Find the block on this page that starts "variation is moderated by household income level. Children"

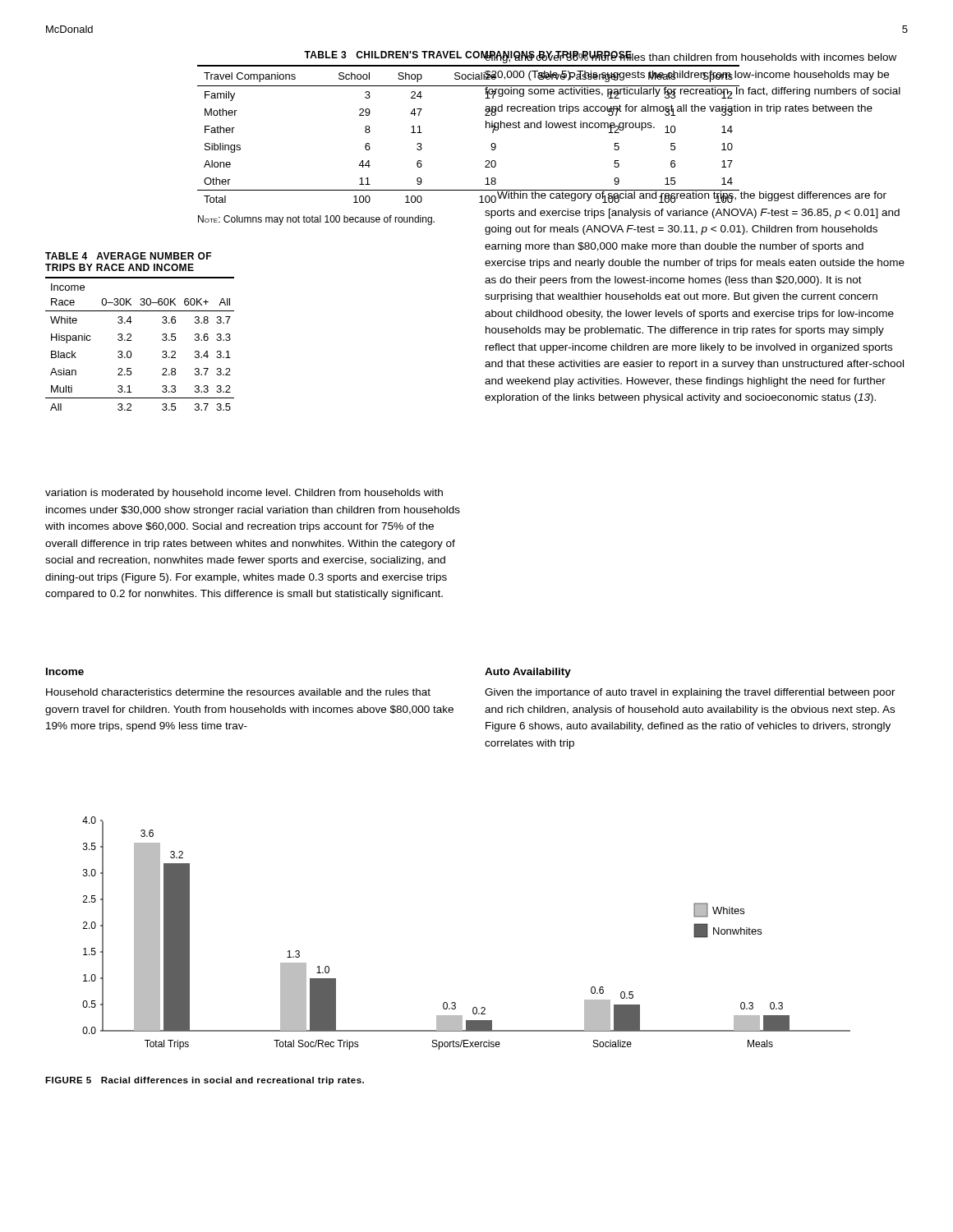[x=253, y=543]
